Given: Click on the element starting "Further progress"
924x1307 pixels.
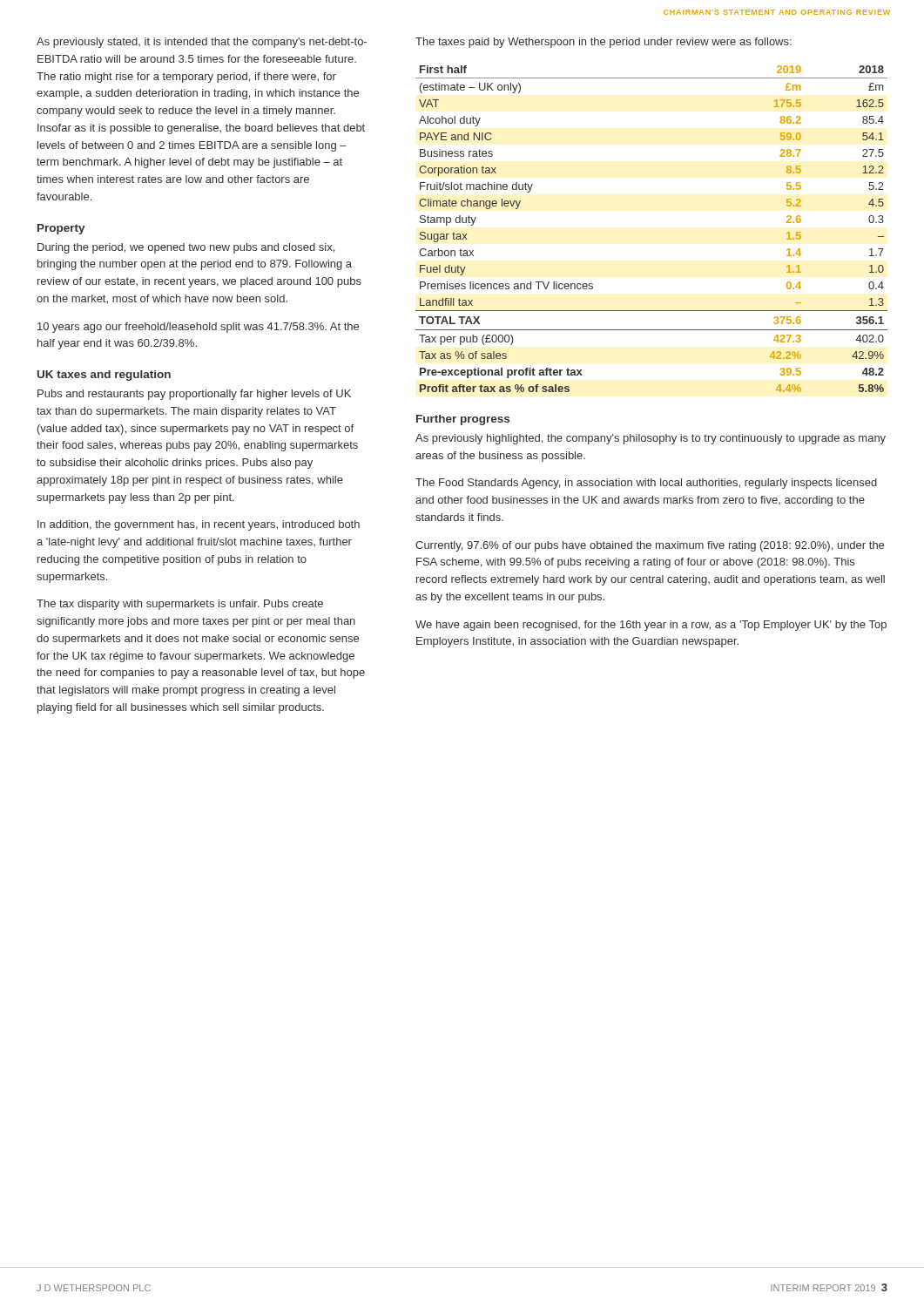Looking at the screenshot, I should 463,419.
